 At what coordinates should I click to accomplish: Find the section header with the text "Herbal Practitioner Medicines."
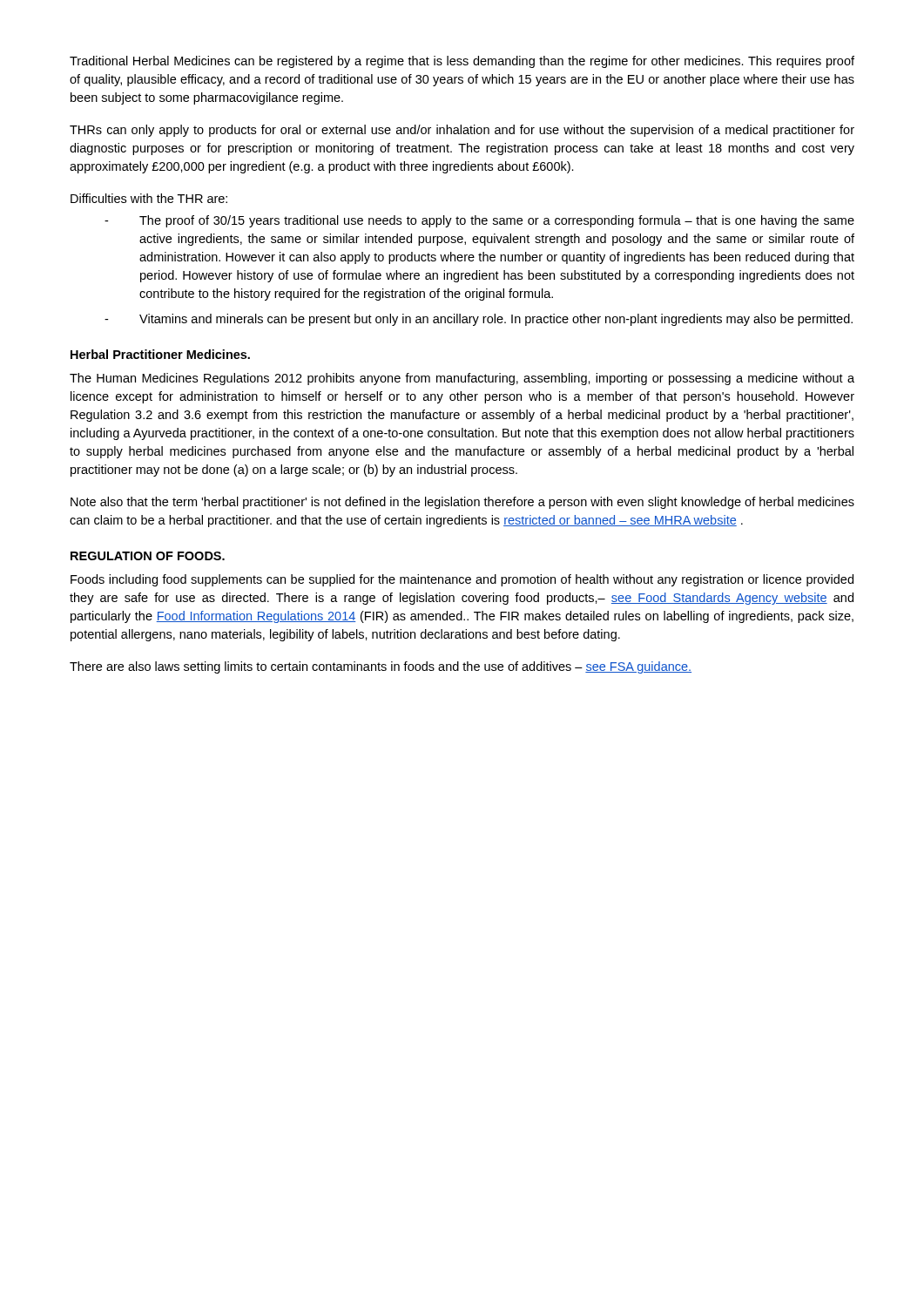click(x=160, y=355)
